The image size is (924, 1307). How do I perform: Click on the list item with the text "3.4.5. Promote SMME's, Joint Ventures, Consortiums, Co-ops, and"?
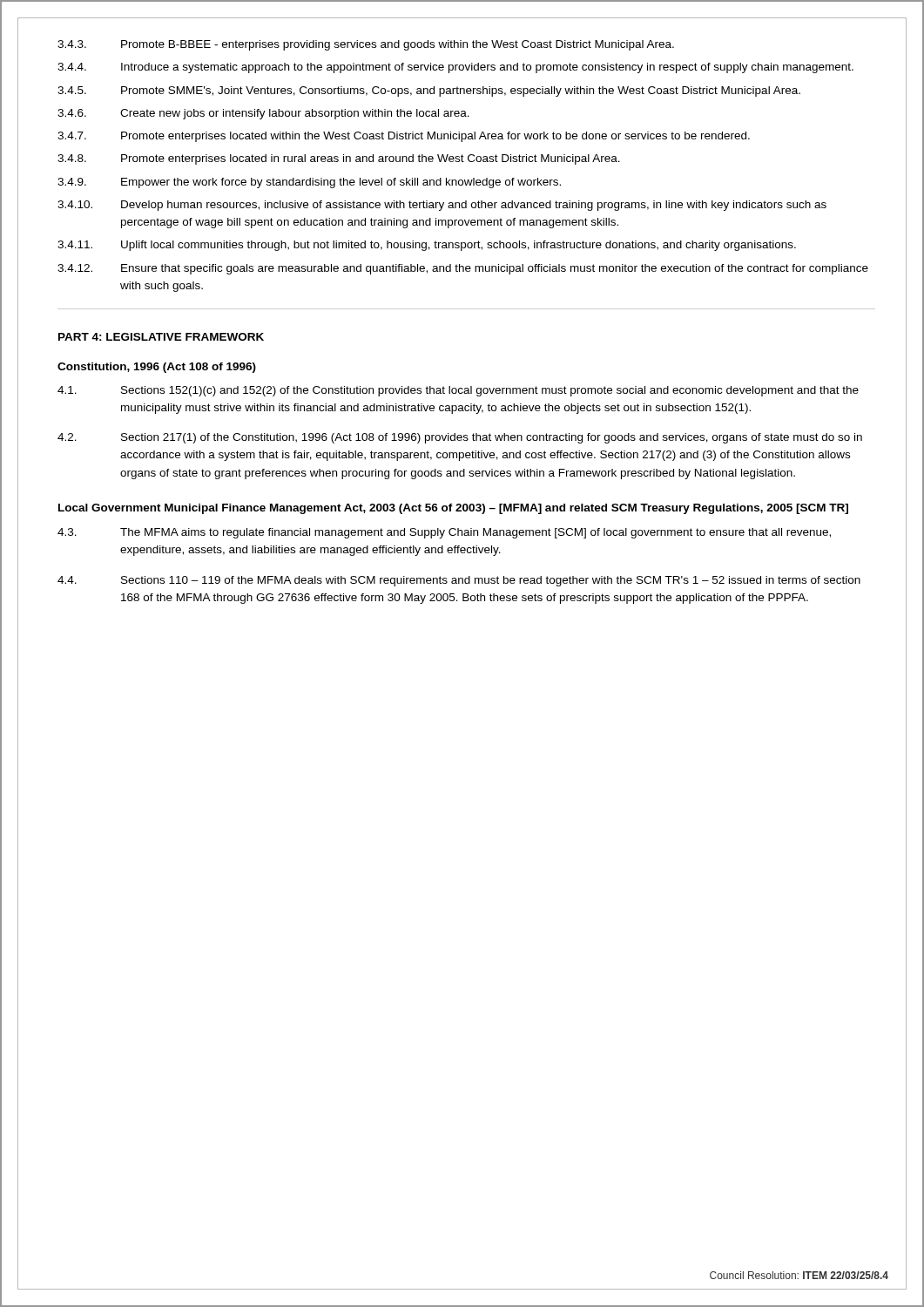tap(466, 90)
